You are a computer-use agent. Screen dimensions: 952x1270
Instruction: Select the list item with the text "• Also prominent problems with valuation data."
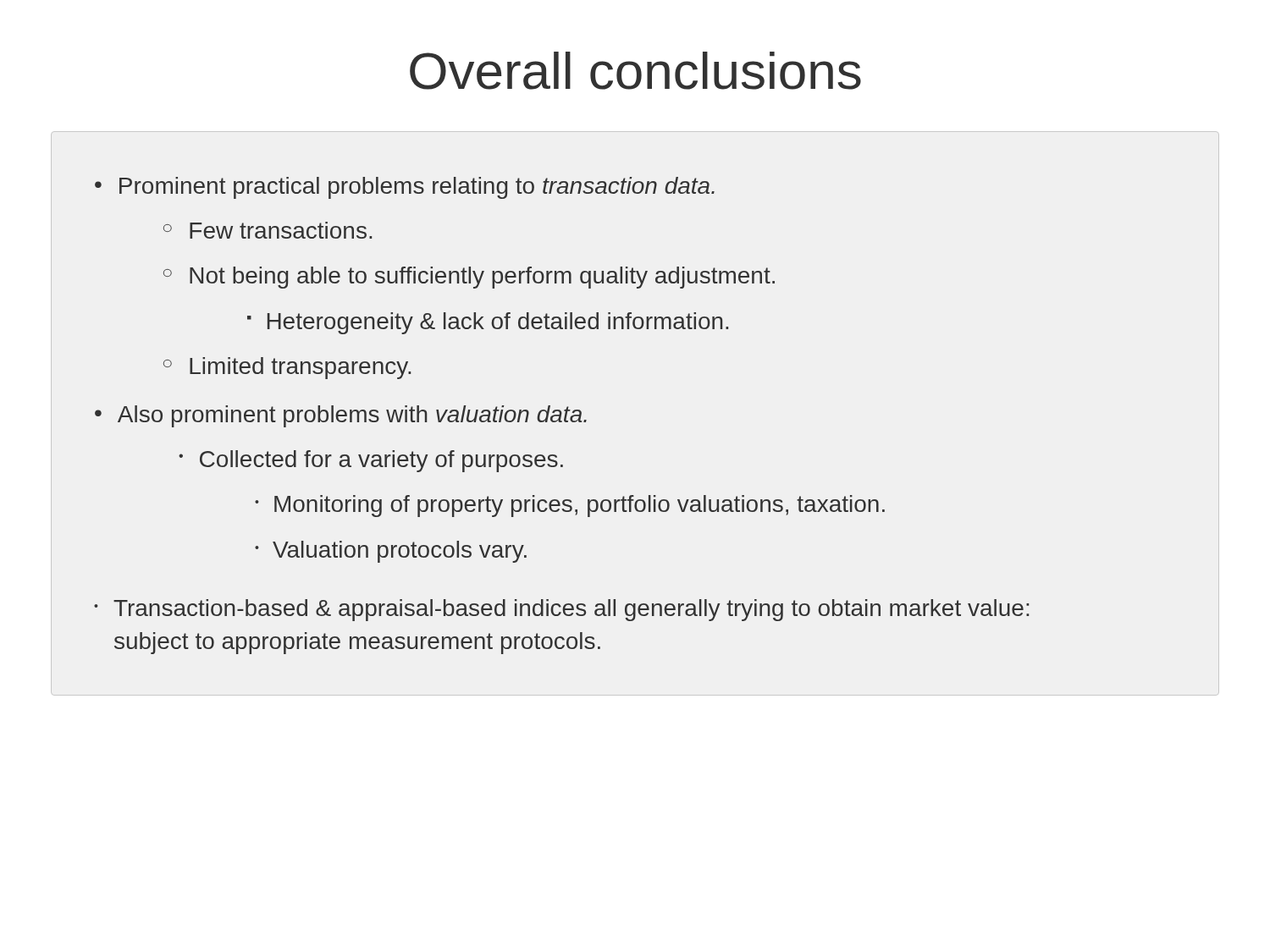coord(342,414)
